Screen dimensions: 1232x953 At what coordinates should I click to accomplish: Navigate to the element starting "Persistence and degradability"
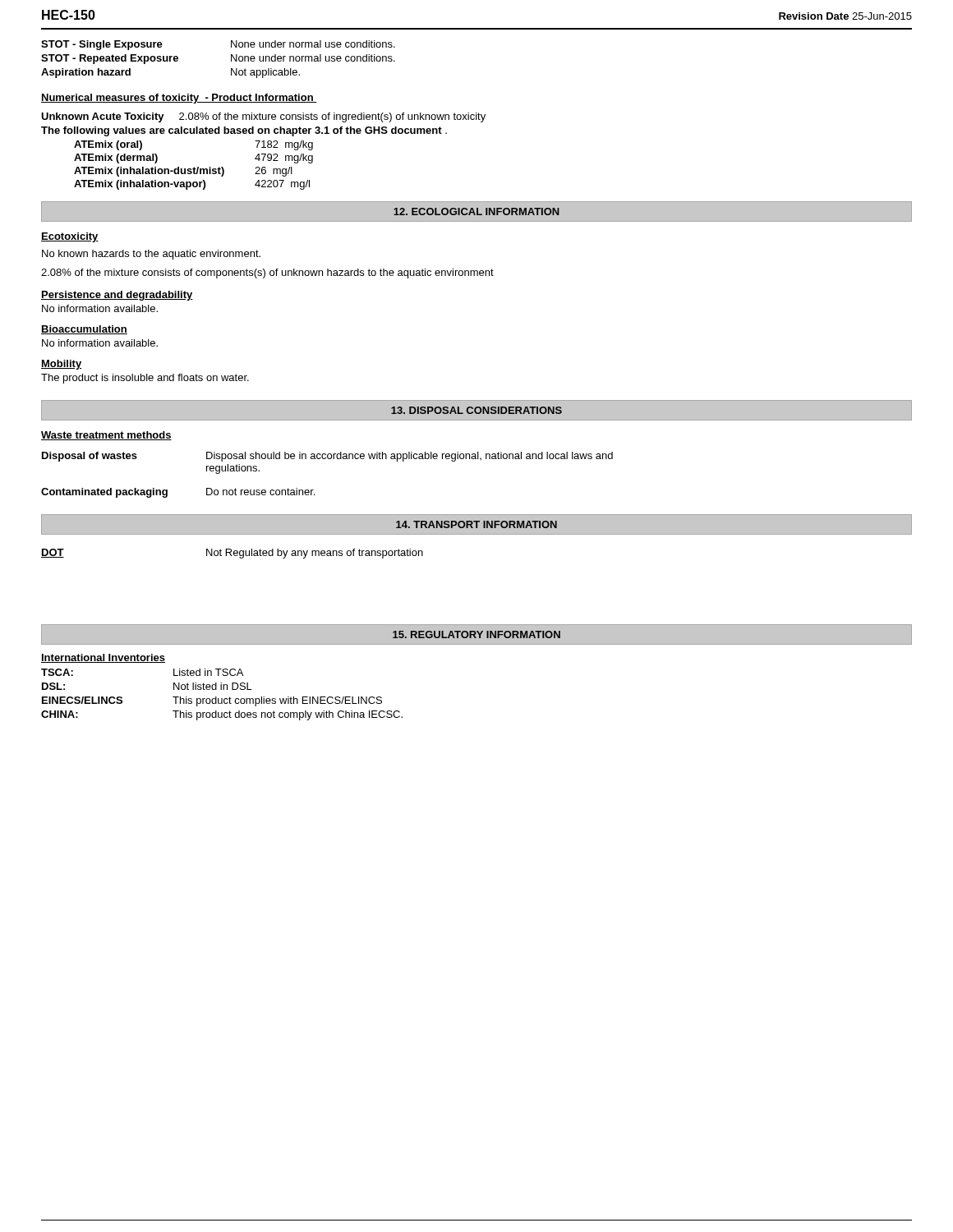[x=117, y=294]
